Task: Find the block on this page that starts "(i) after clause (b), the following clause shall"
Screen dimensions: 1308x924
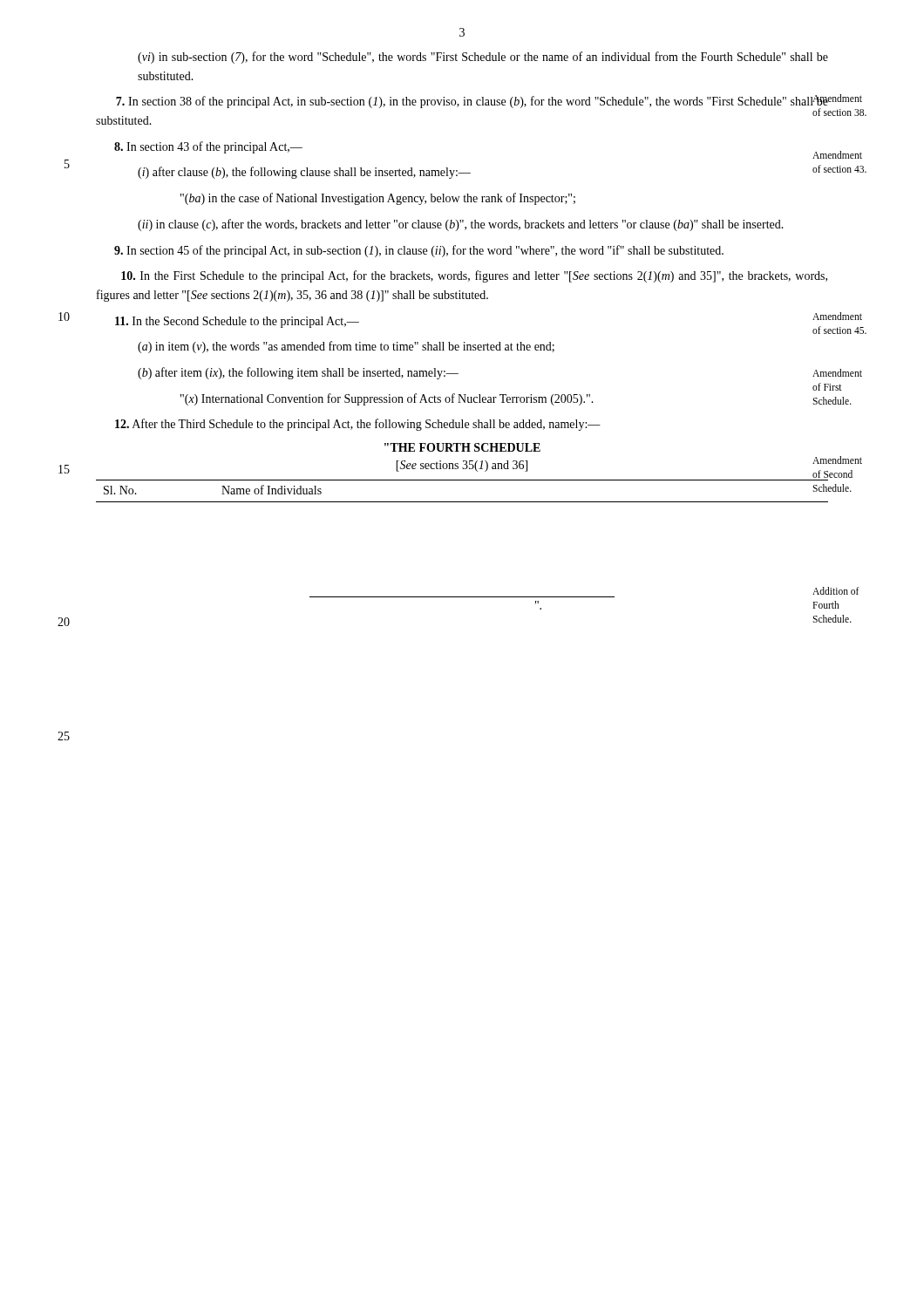Action: click(x=304, y=173)
